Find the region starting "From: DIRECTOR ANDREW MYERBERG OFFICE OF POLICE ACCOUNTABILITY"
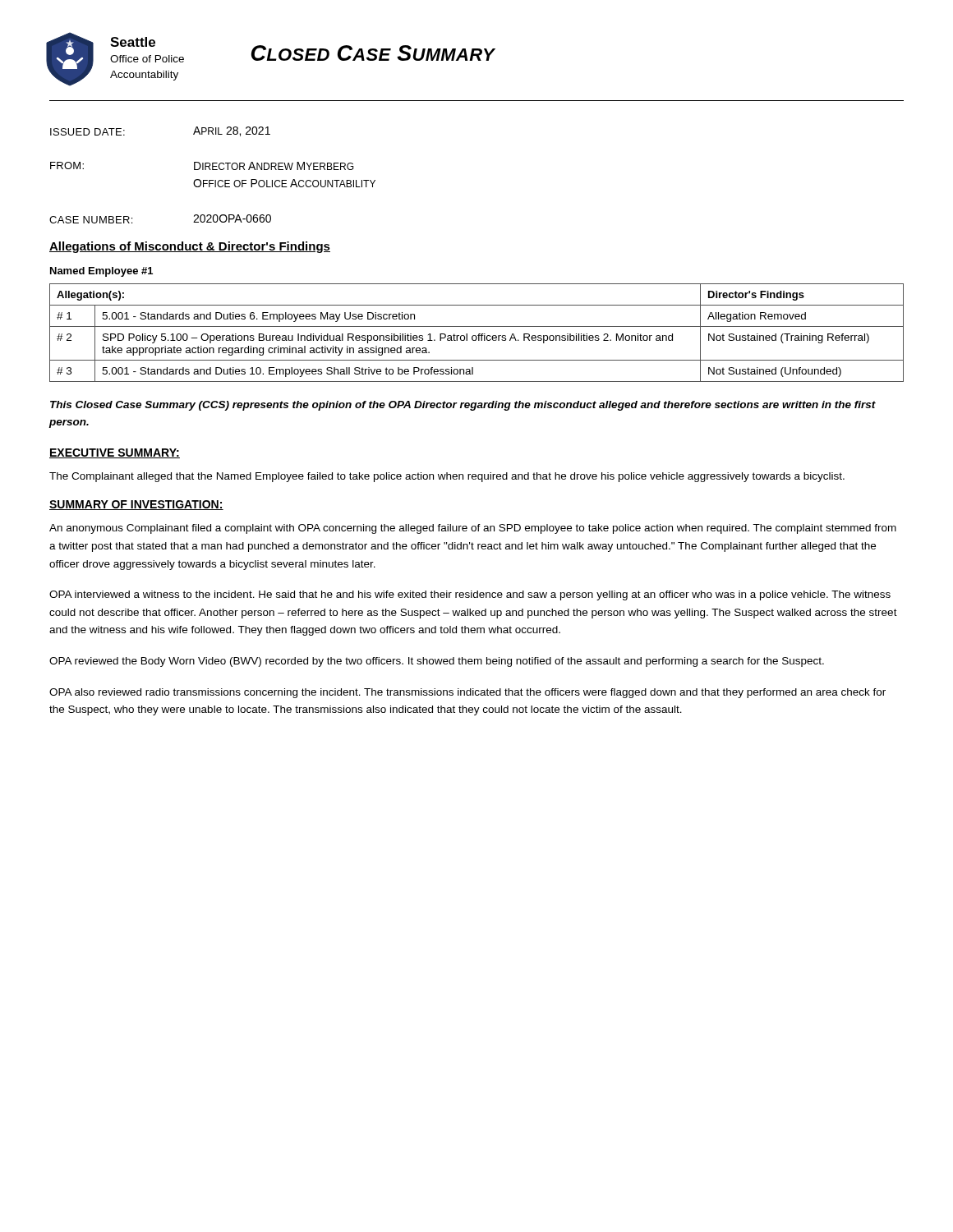The height and width of the screenshot is (1232, 953). (202, 166)
